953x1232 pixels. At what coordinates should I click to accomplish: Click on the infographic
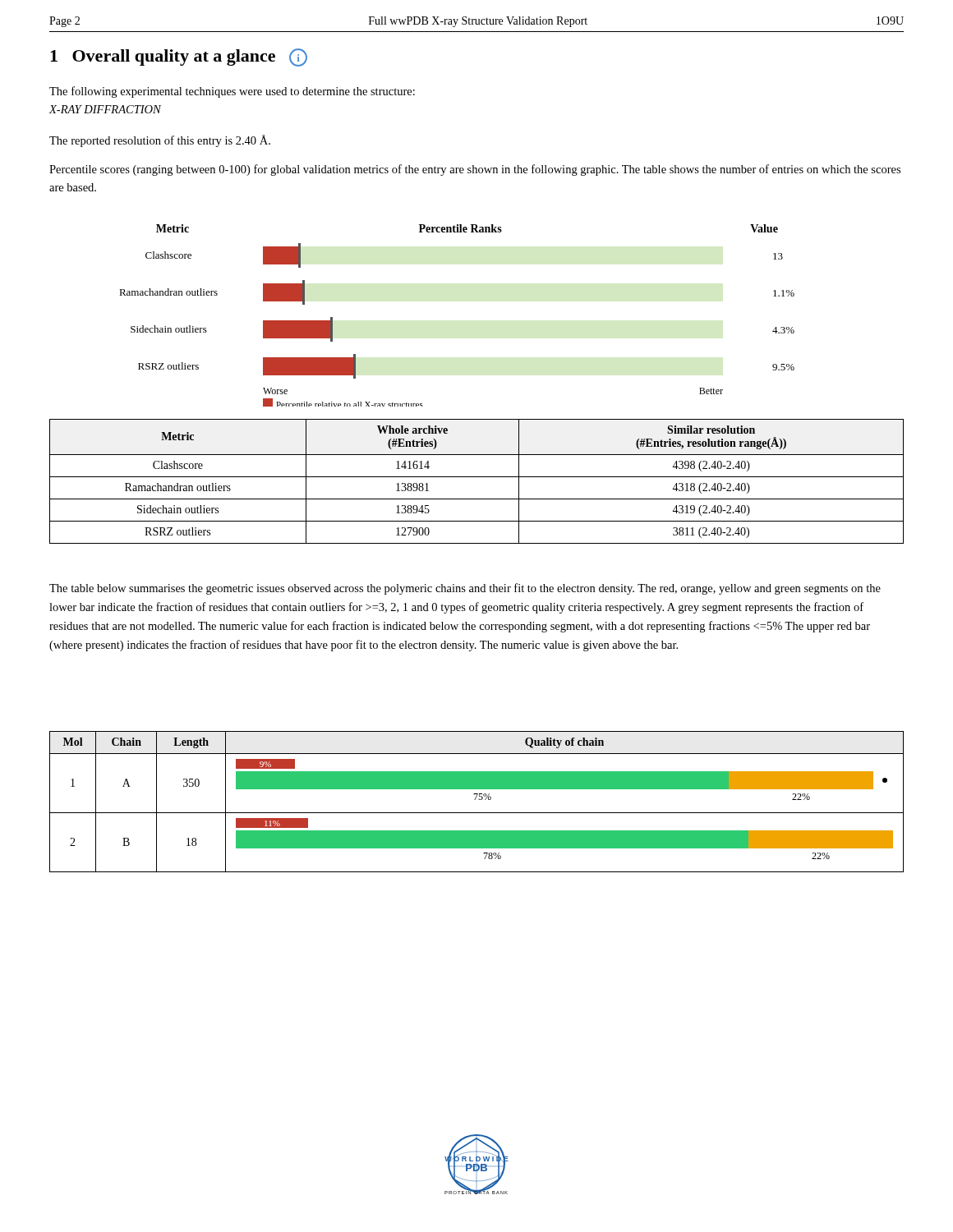click(476, 312)
